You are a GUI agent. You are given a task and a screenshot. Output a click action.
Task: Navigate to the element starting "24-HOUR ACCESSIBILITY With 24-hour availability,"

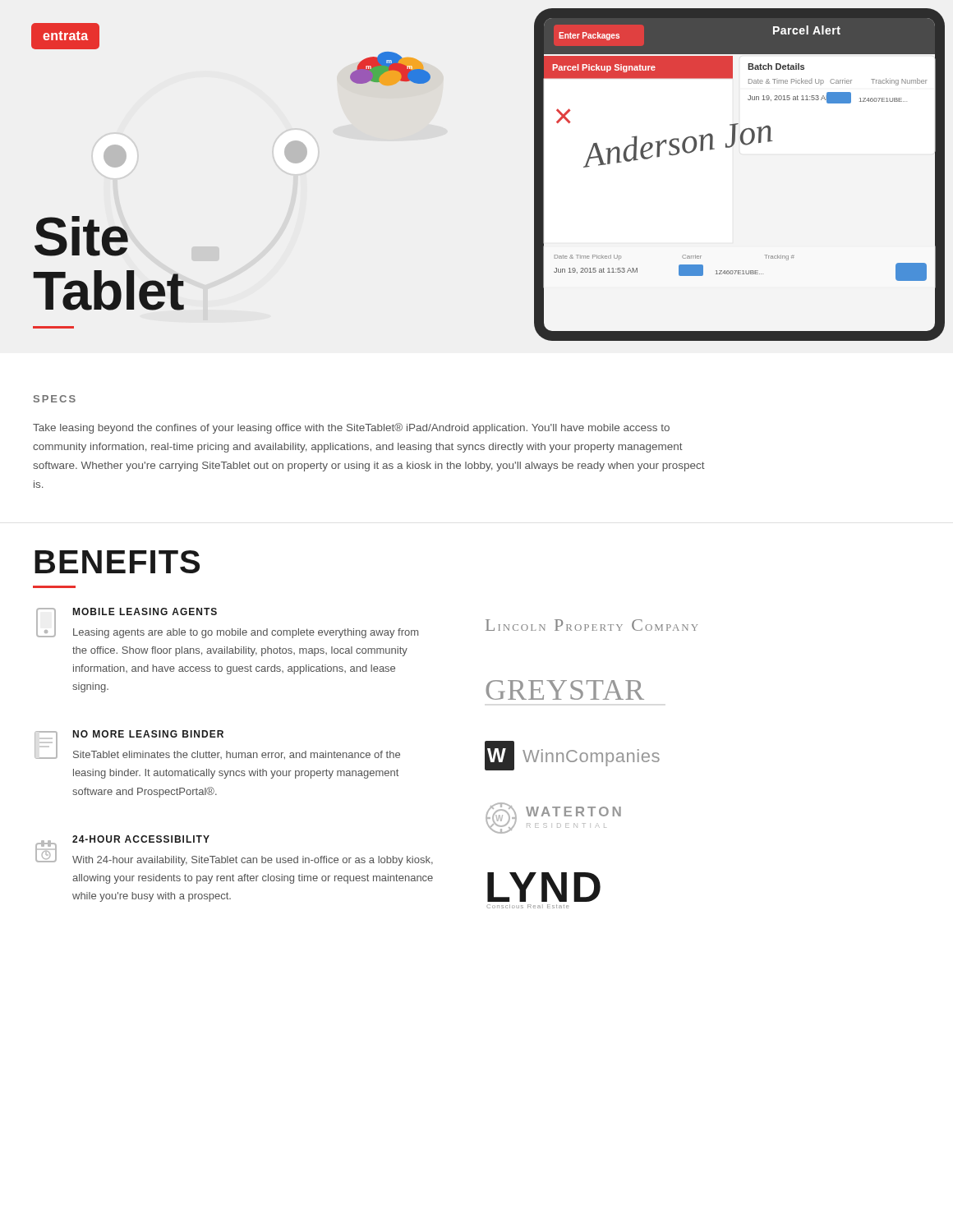[x=234, y=869]
